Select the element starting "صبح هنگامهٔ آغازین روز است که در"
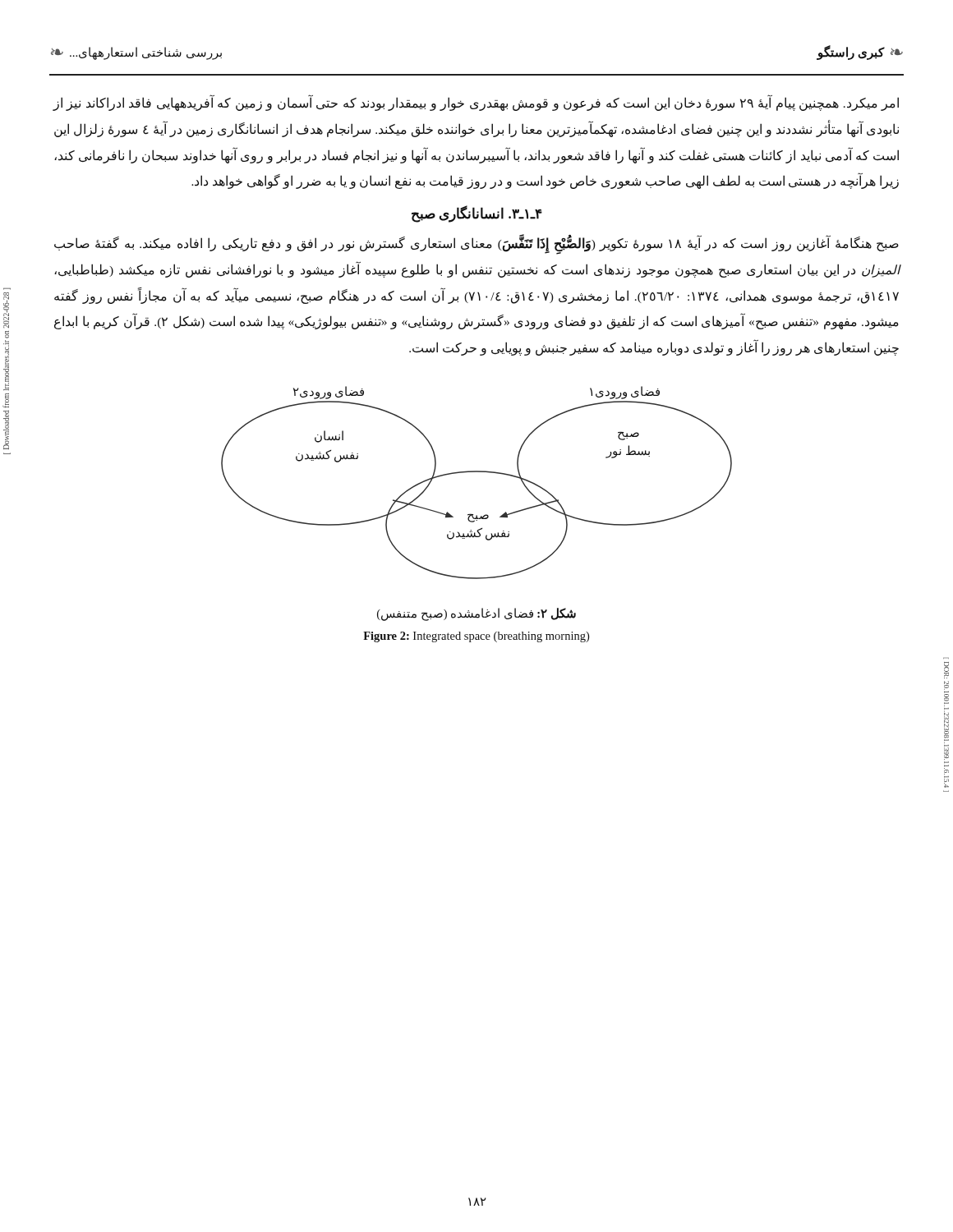 click(476, 296)
